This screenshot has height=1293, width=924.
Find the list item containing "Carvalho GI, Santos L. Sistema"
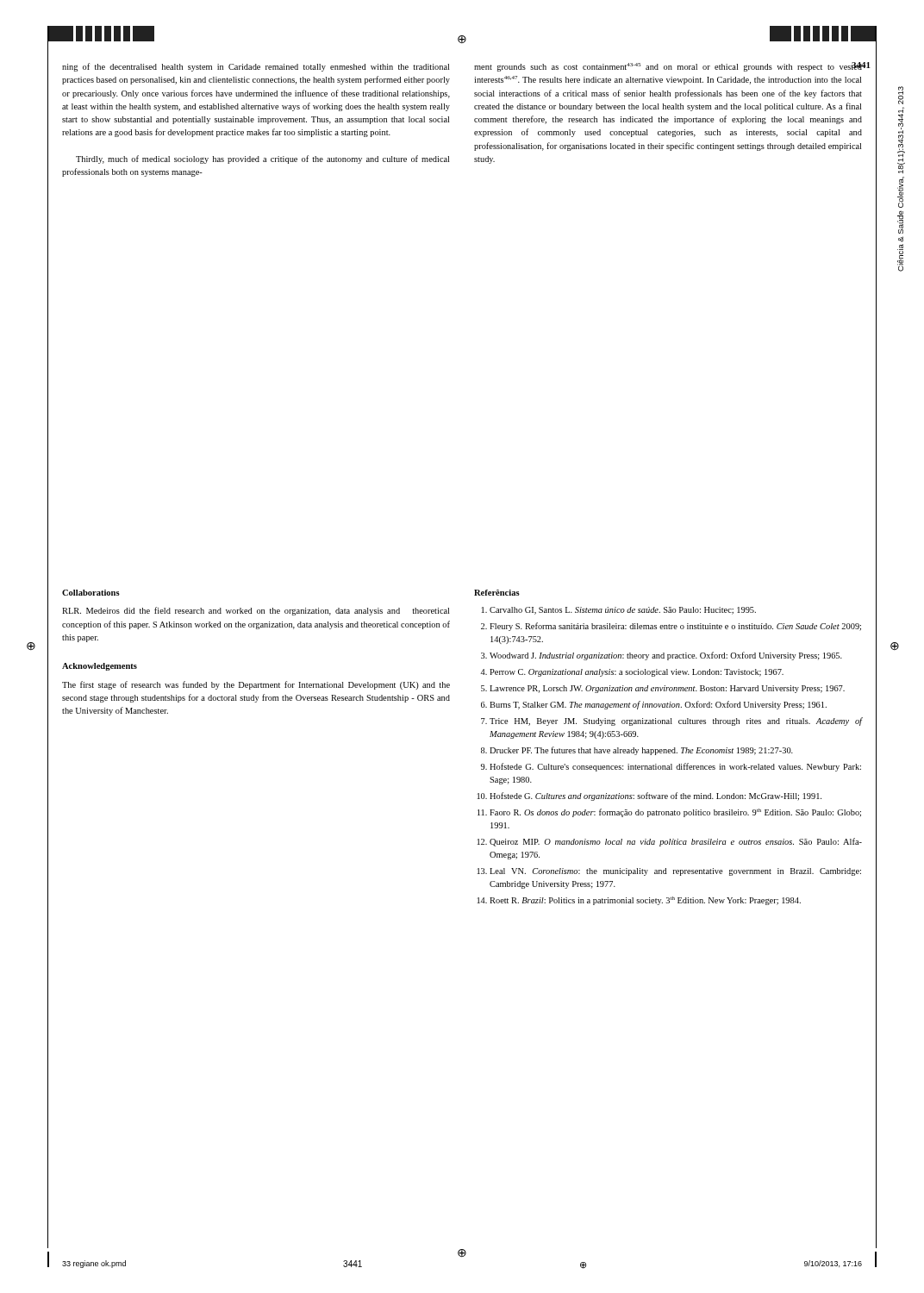[623, 610]
